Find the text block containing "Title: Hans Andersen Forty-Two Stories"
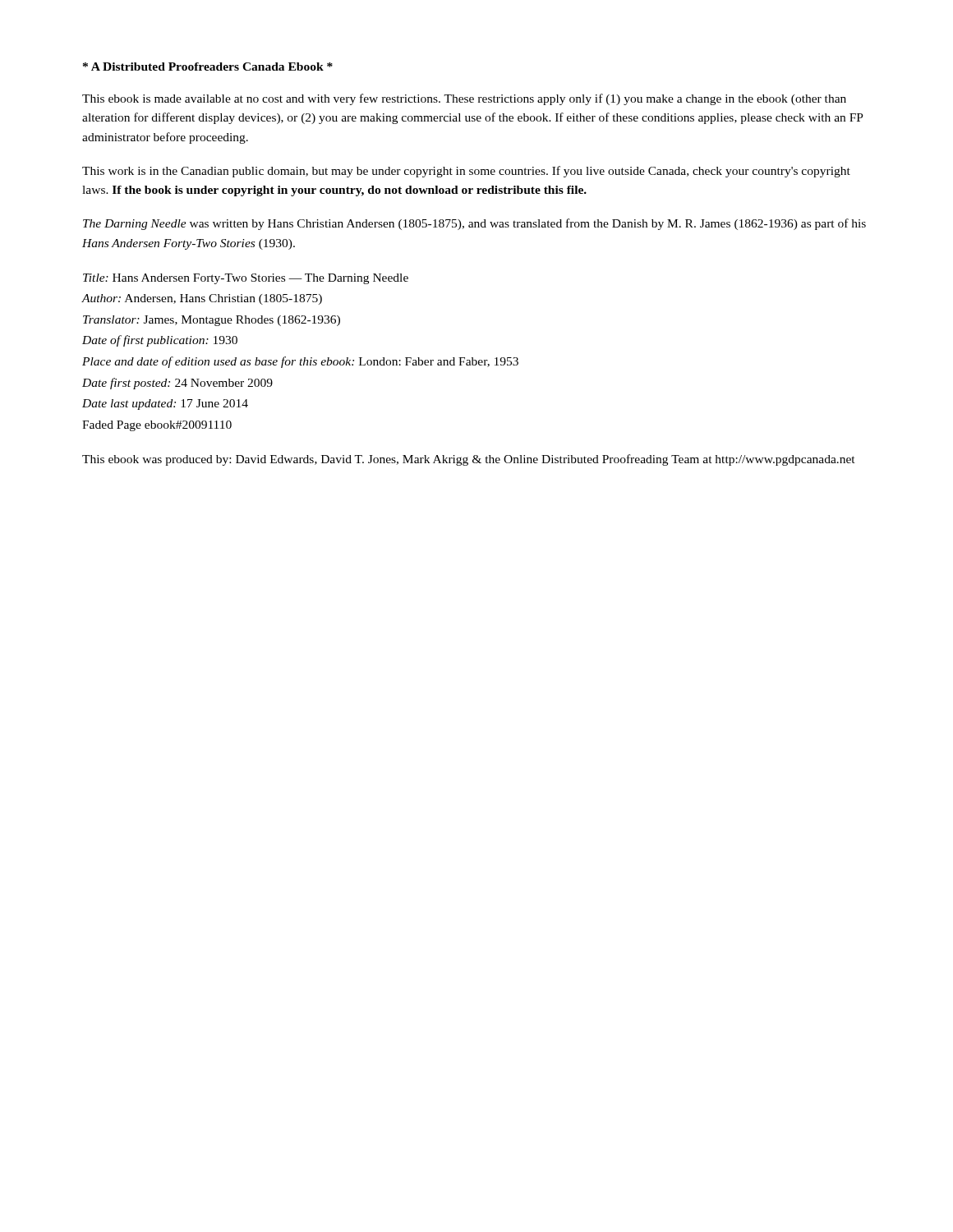953x1232 pixels. [x=300, y=351]
